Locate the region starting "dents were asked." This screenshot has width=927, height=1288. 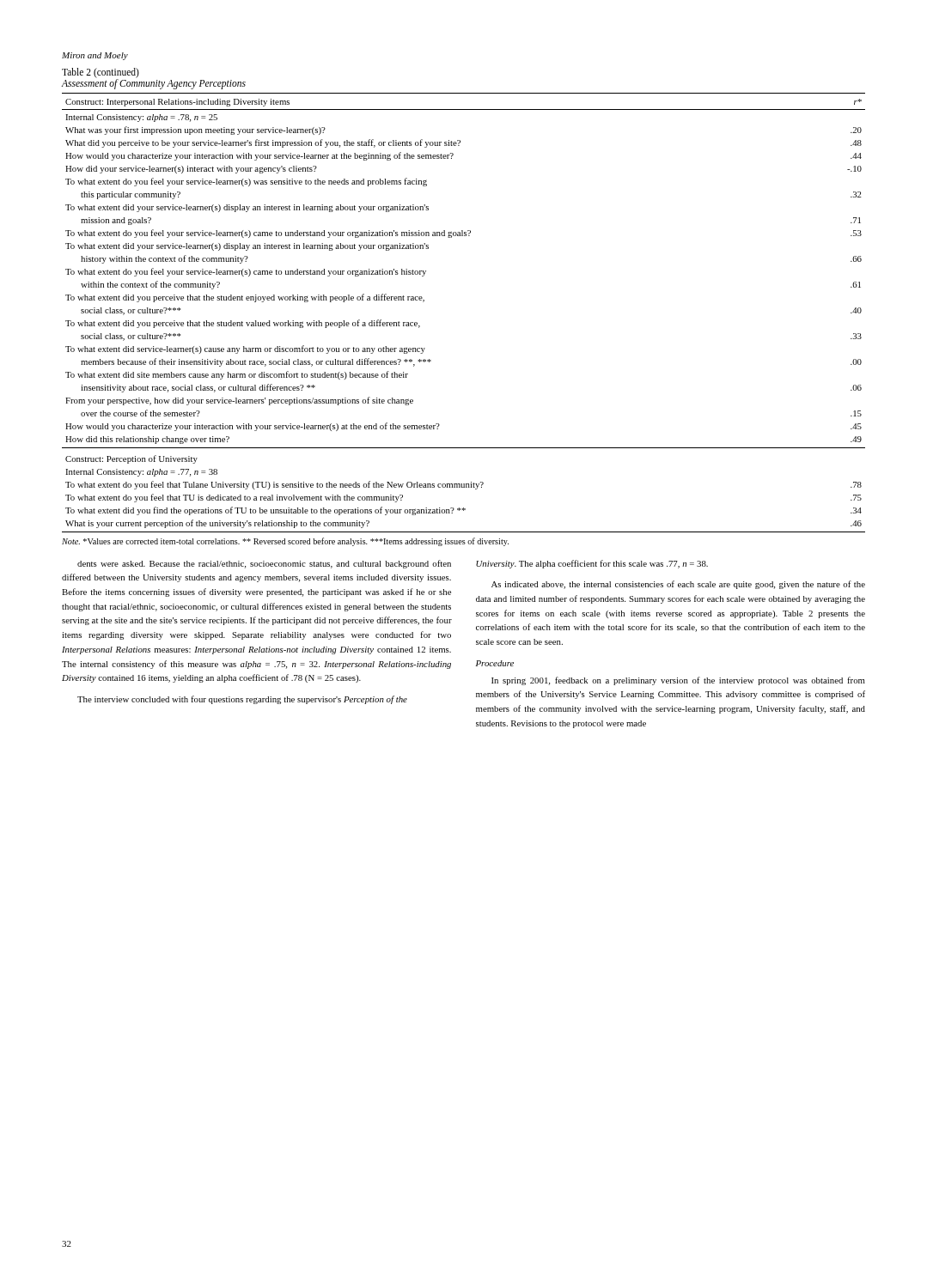pyautogui.click(x=257, y=631)
